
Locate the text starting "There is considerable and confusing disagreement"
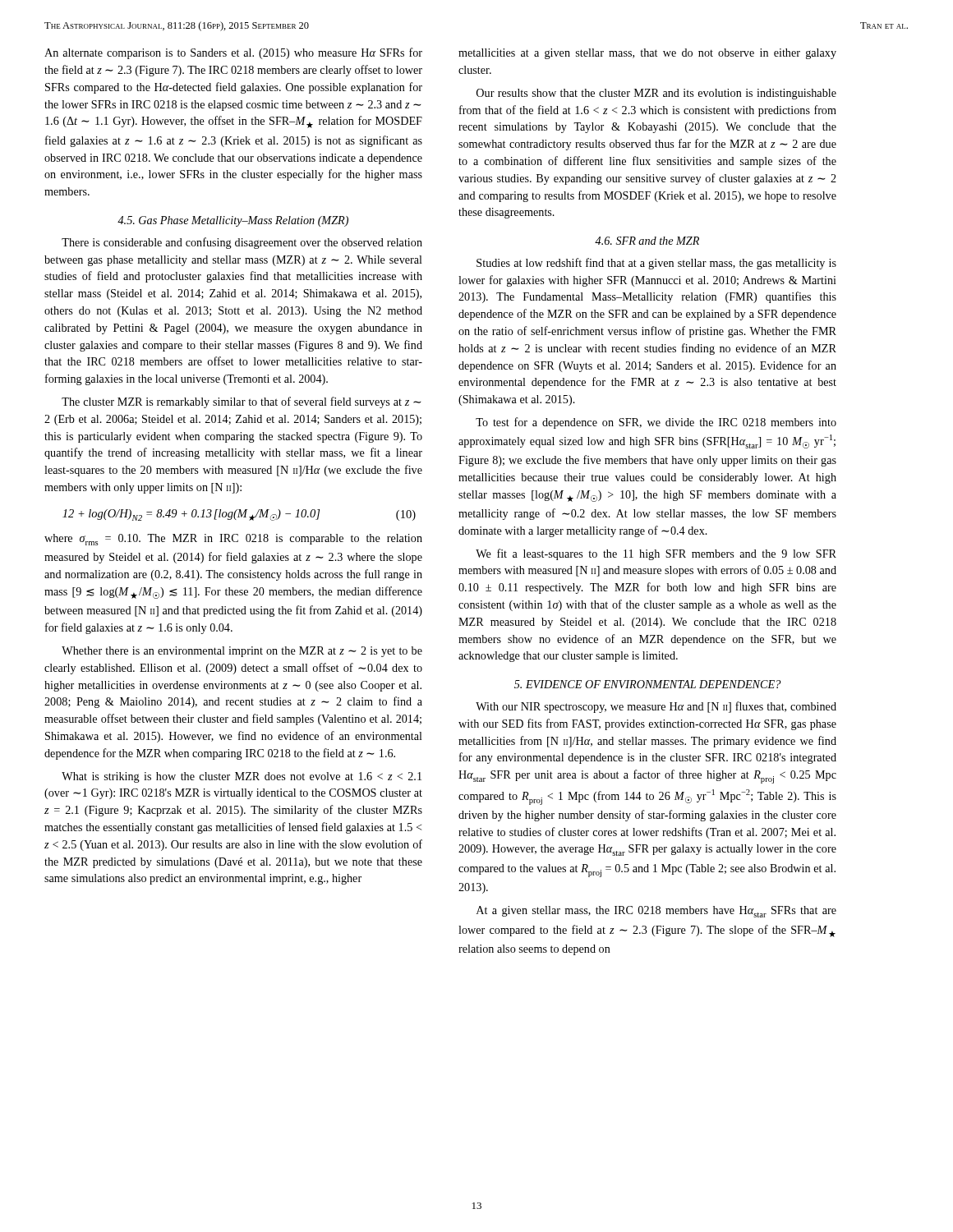(233, 365)
